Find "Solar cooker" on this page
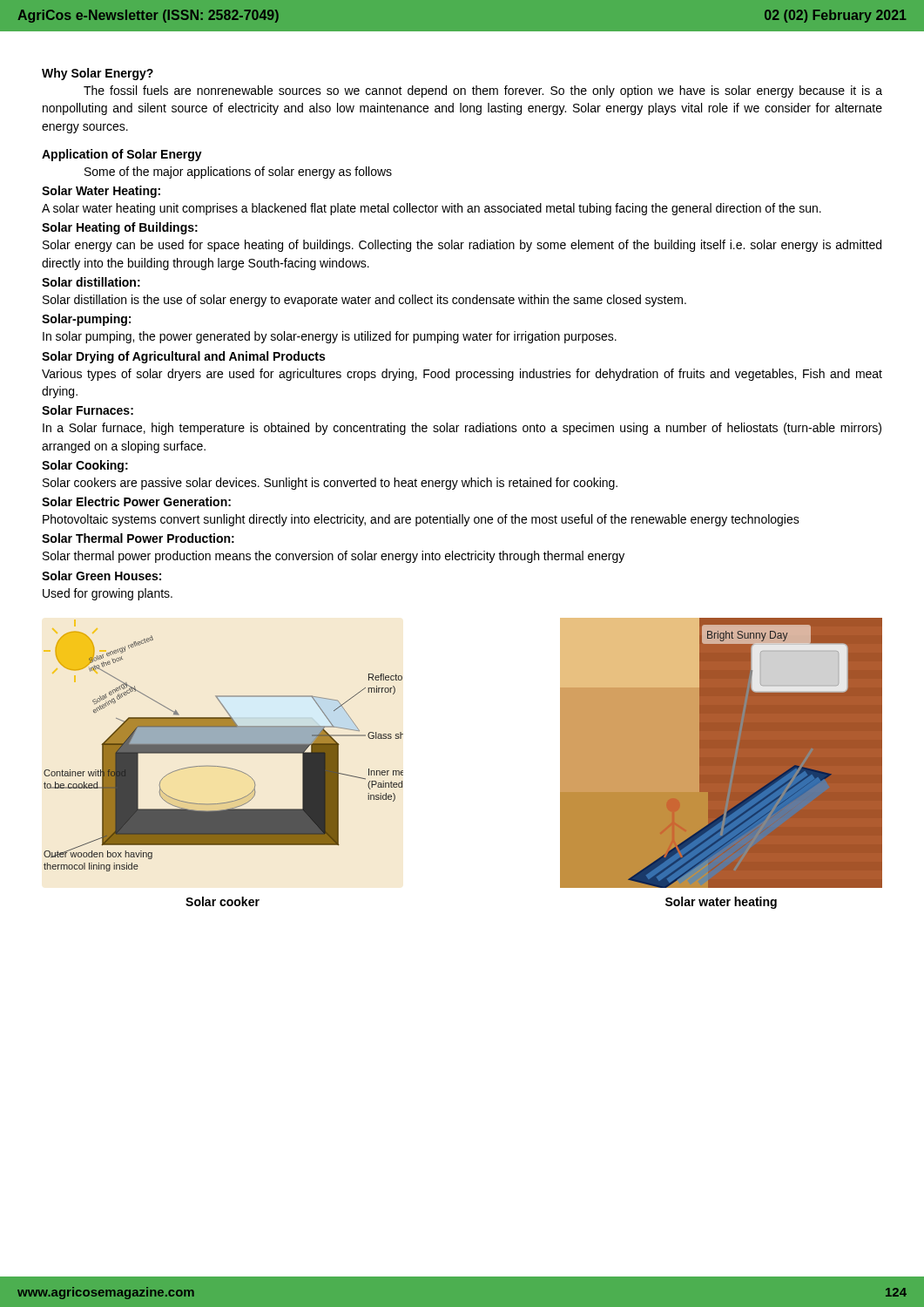Screen dimensions: 1307x924 [x=222, y=902]
